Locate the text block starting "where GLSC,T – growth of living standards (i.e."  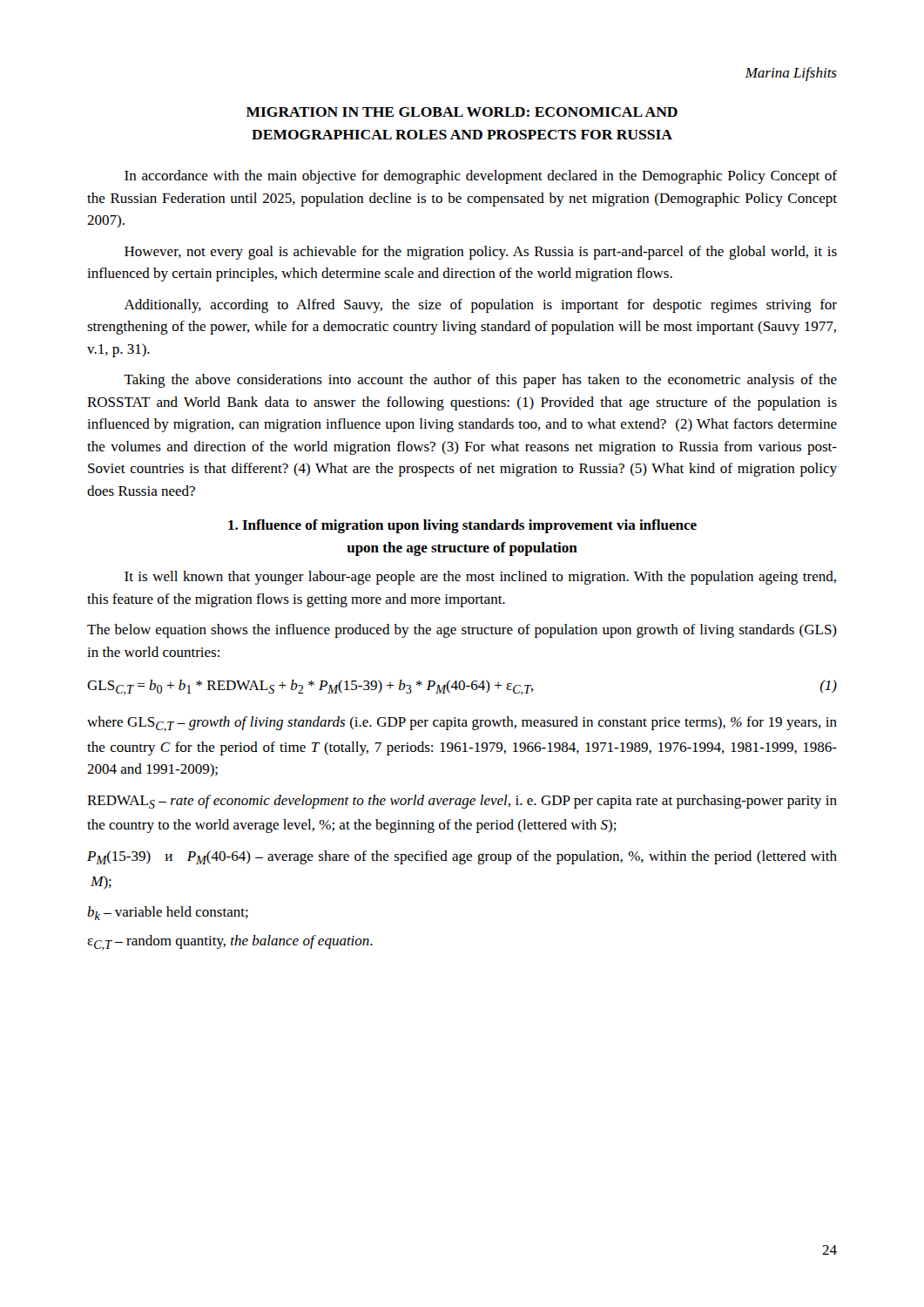click(x=462, y=746)
